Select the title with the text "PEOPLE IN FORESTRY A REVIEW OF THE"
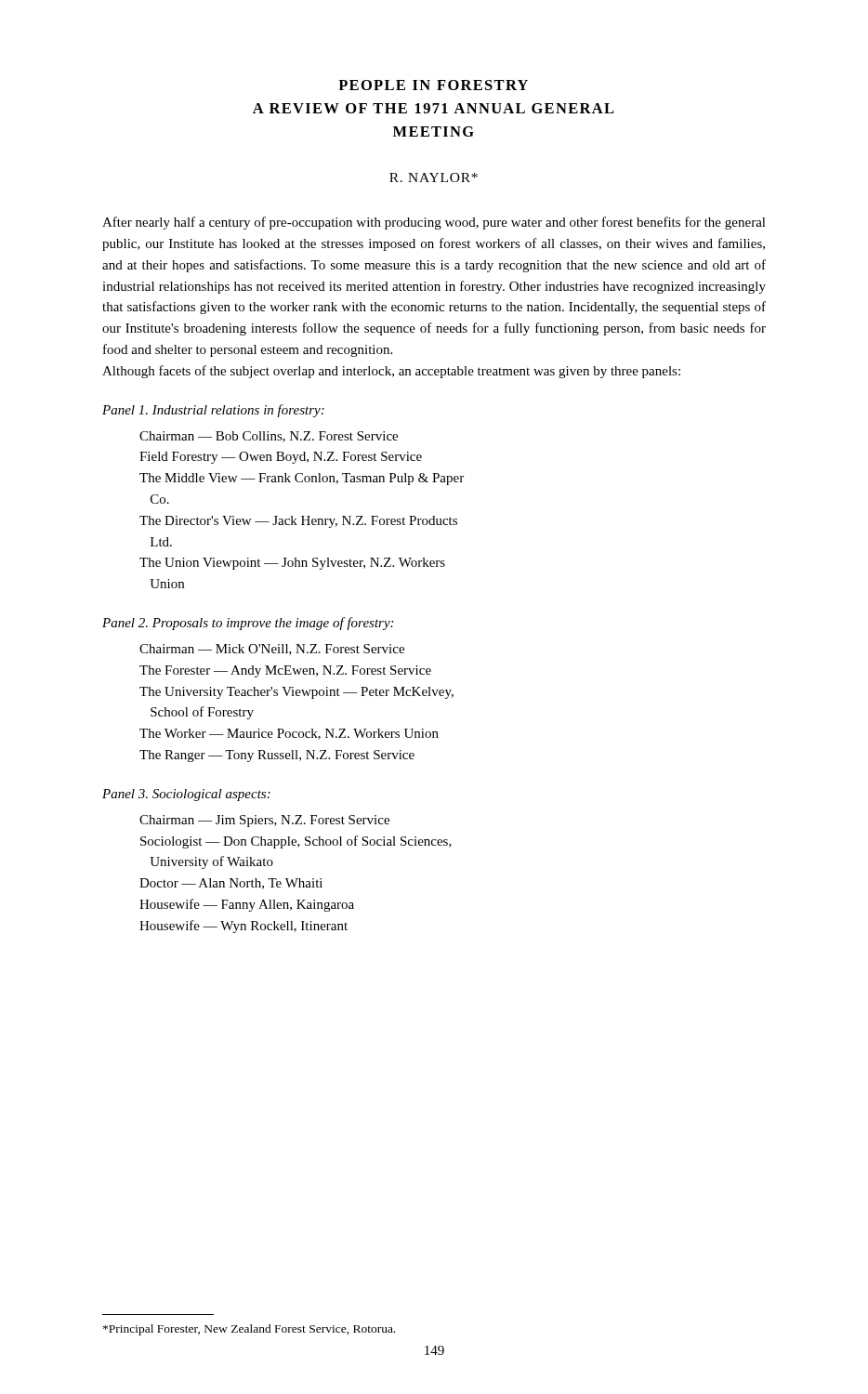 click(x=434, y=109)
